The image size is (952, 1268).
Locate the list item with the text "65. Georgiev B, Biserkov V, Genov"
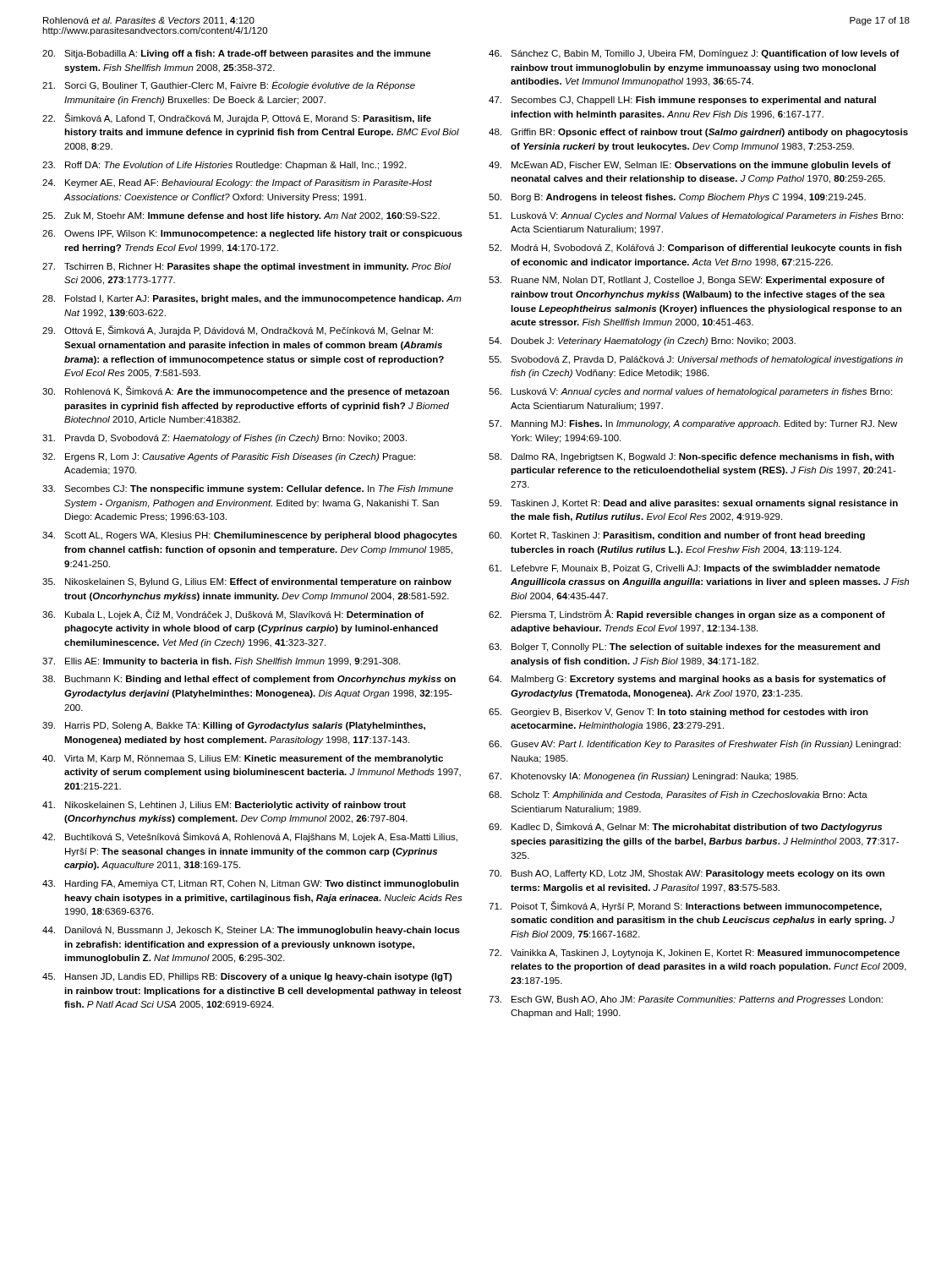coord(699,719)
